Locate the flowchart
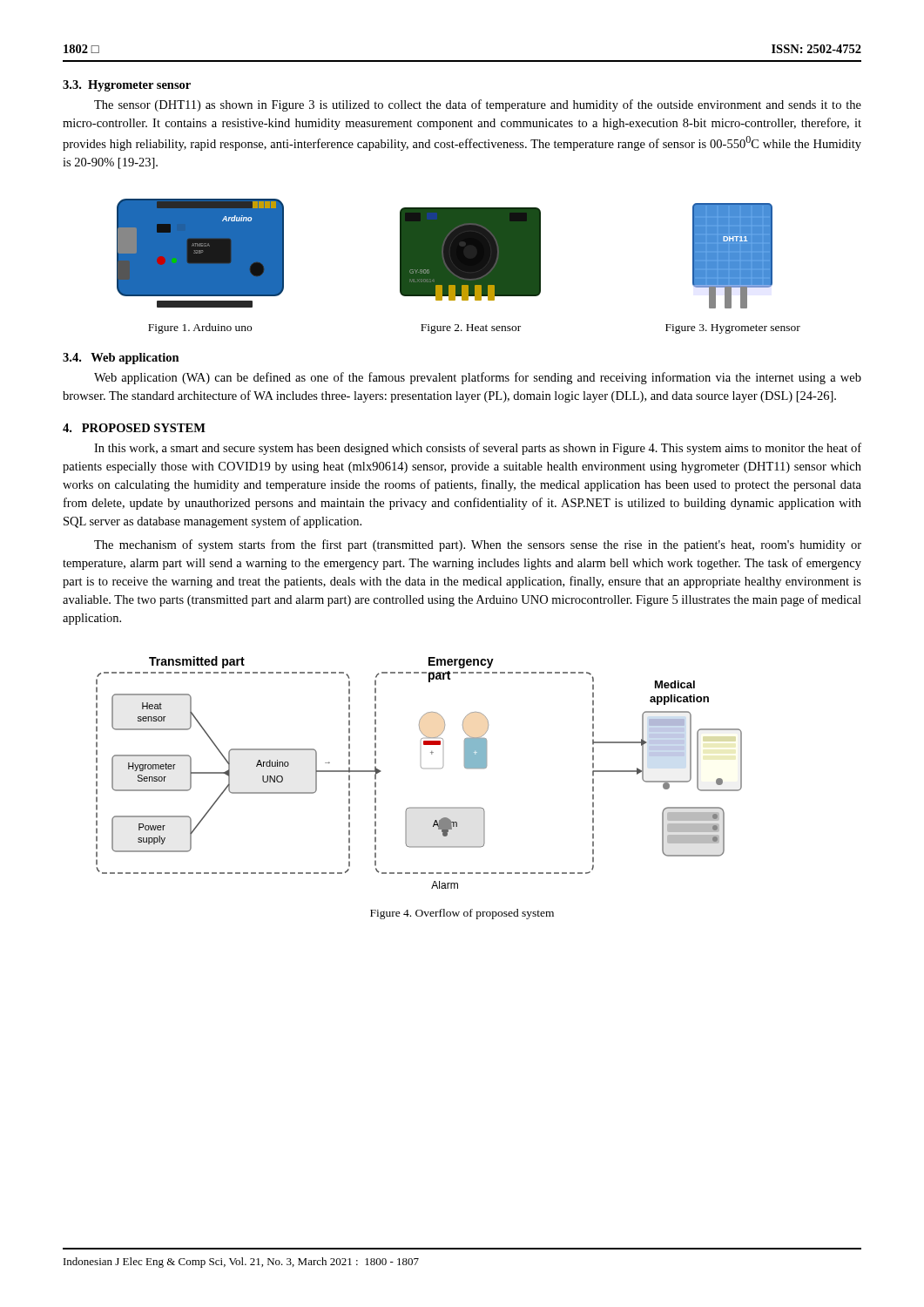 tap(462, 773)
